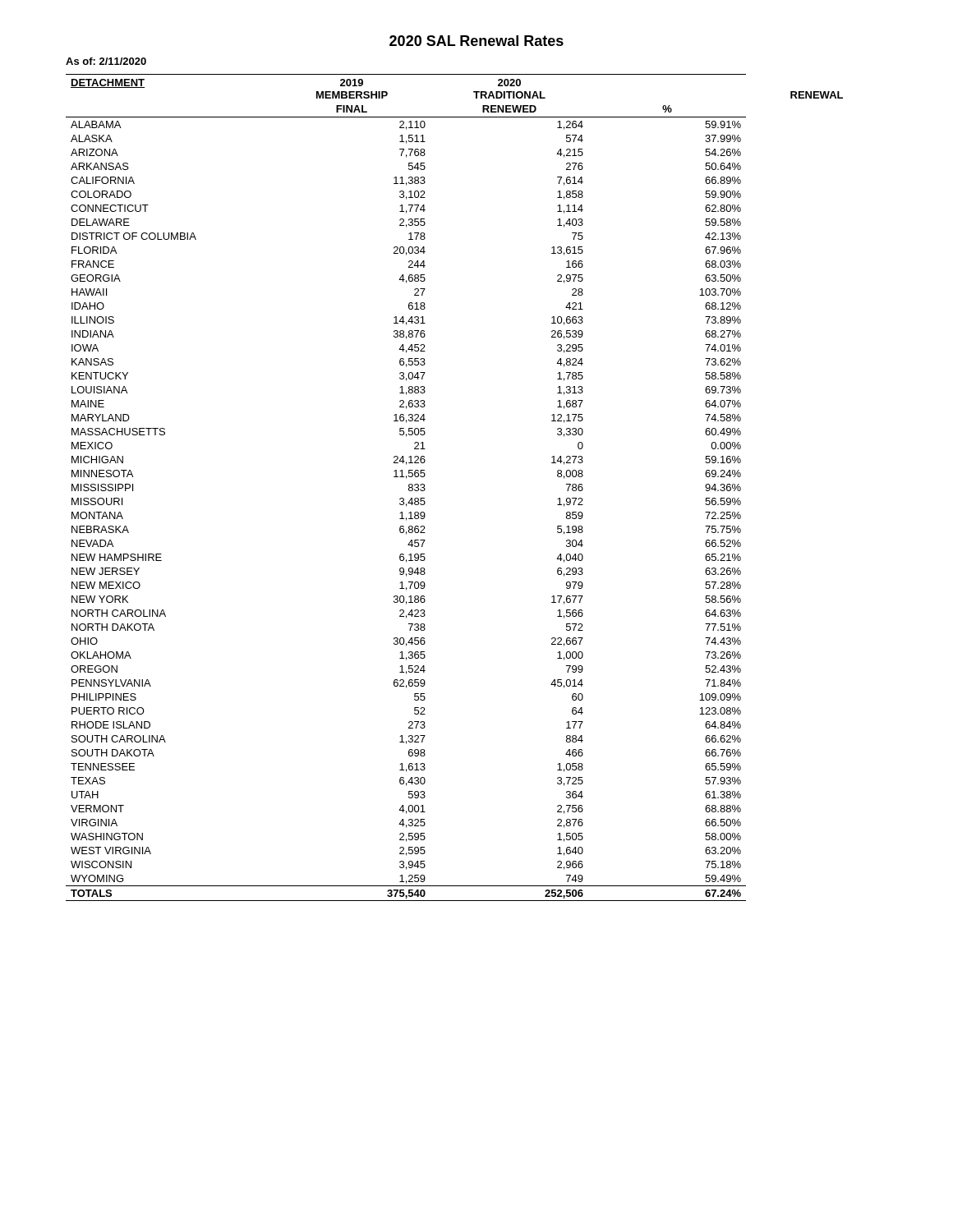
Task: Navigate to the passage starting "2020 SAL Renewal Rates"
Action: click(476, 42)
